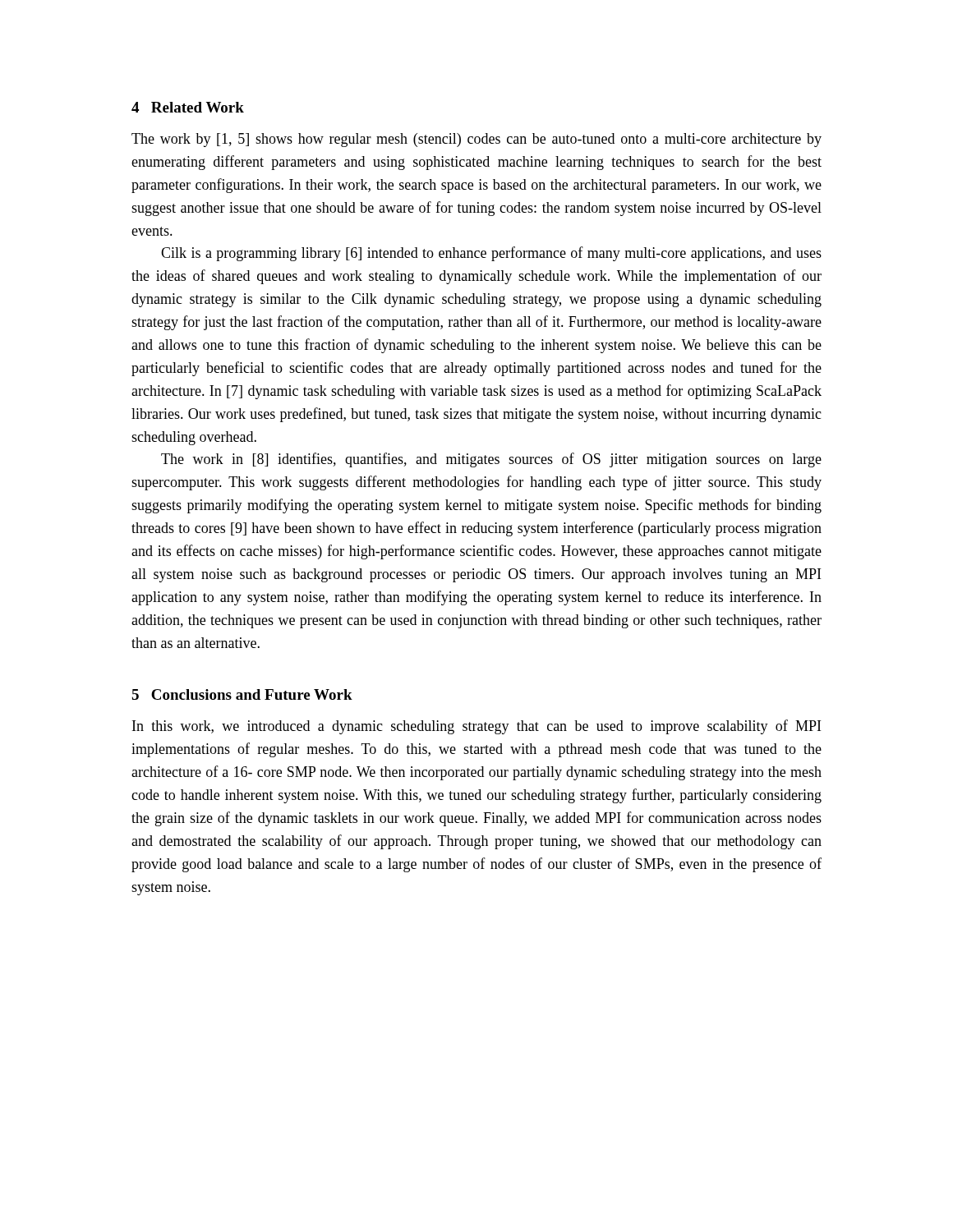Find the block starting "The work by [1, 5] shows"
The image size is (953, 1232).
[x=476, y=185]
